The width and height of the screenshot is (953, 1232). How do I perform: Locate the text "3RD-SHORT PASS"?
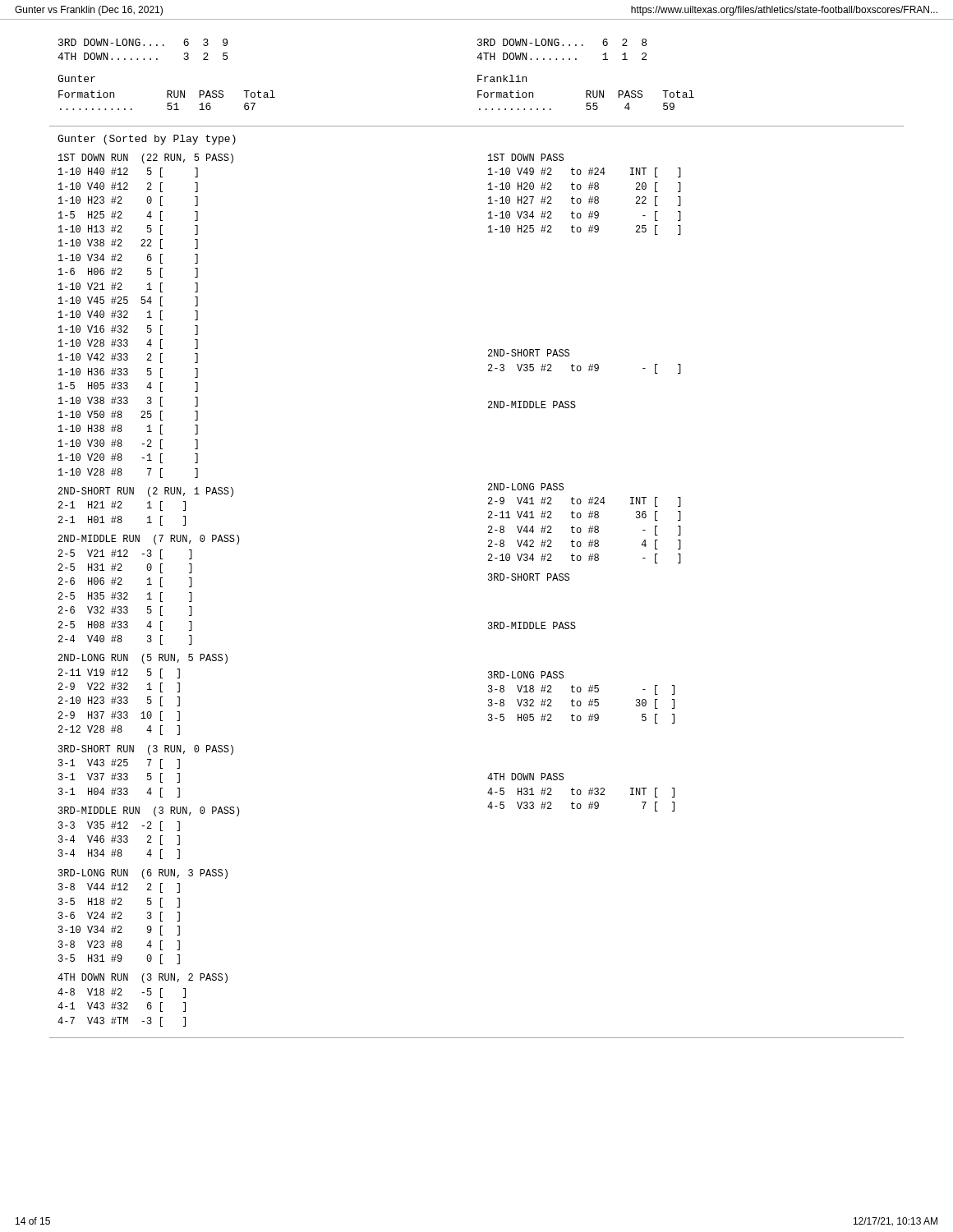coord(529,577)
